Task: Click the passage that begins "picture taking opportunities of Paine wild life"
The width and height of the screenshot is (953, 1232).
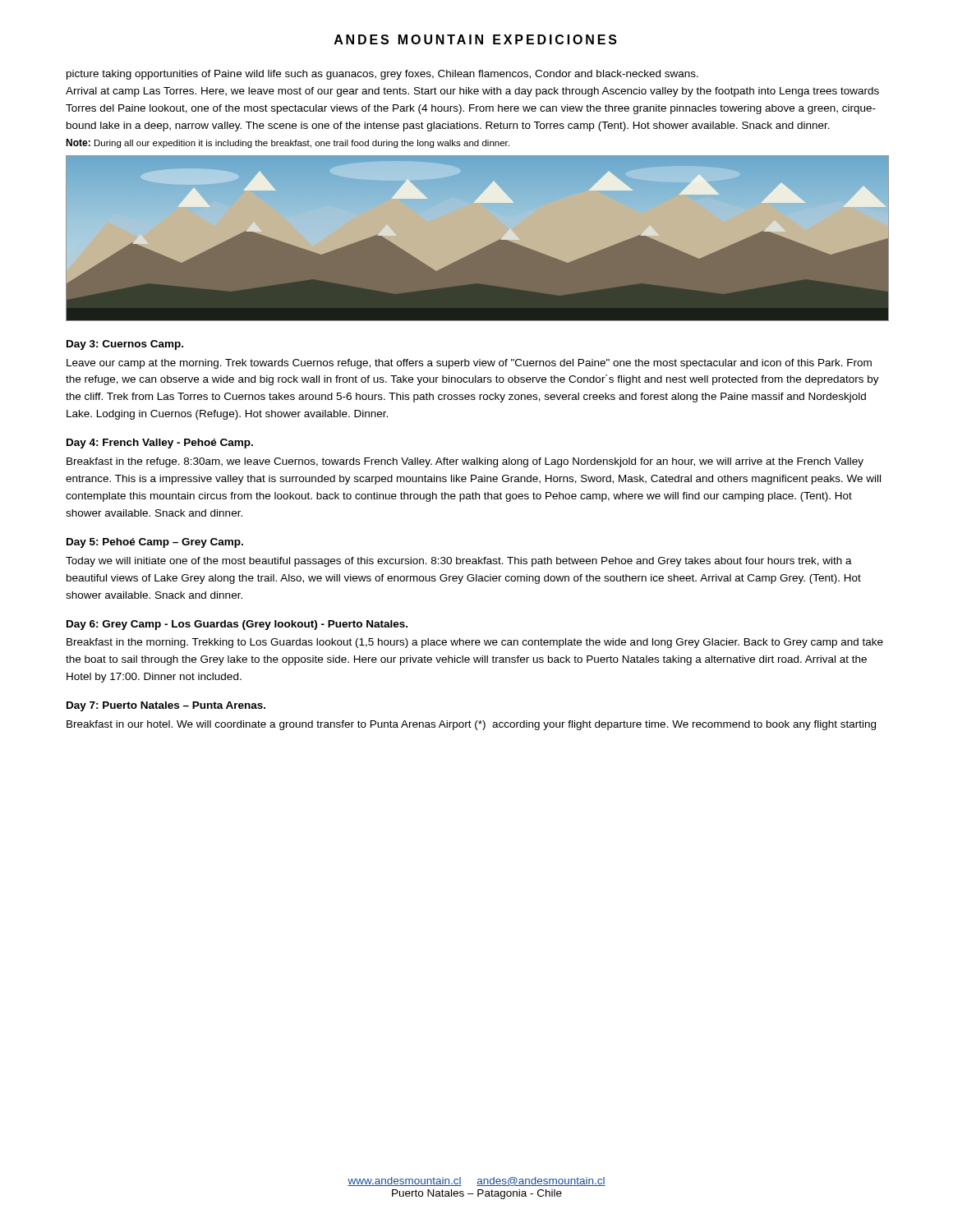Action: click(x=473, y=108)
